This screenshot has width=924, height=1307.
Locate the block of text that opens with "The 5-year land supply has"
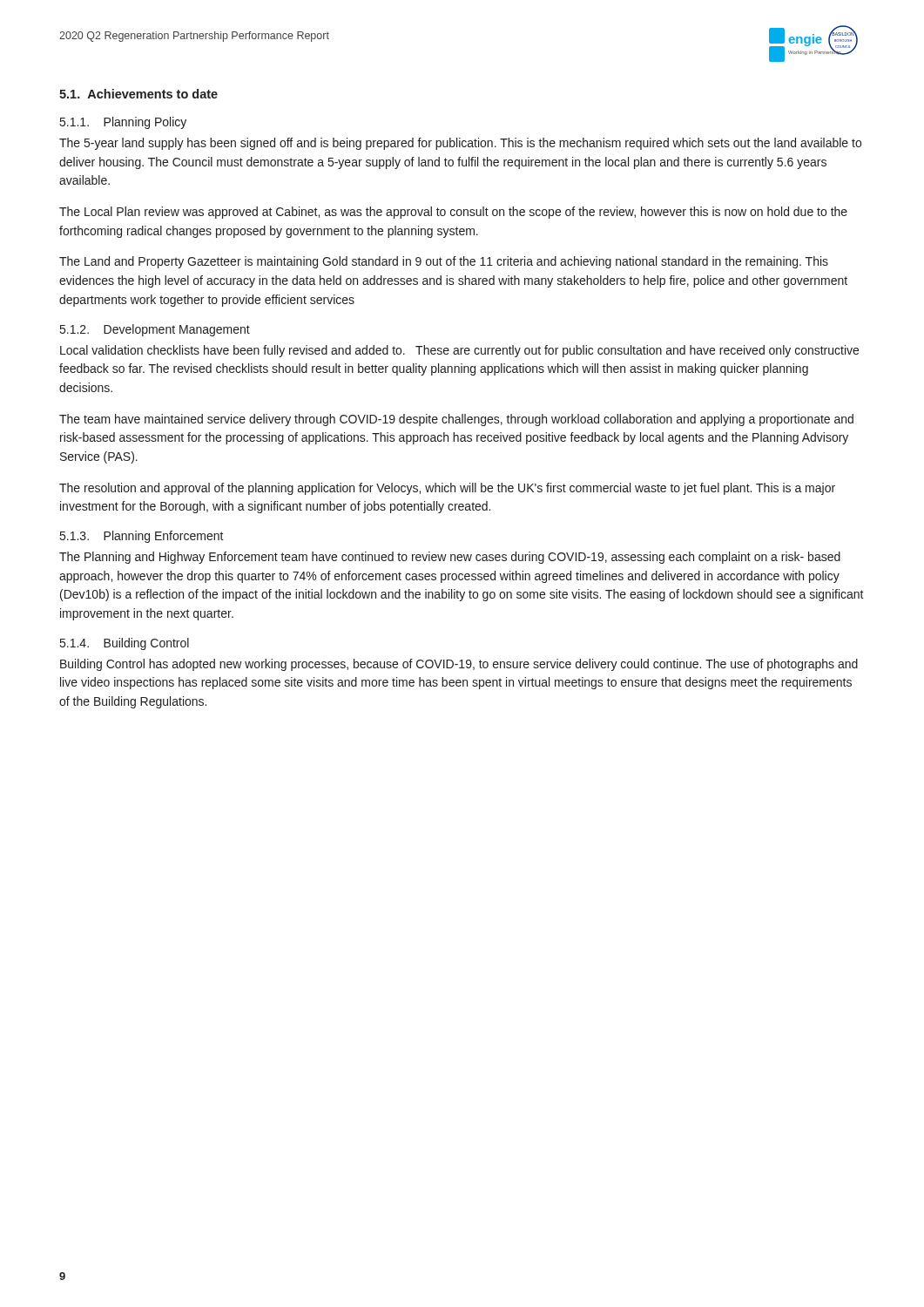tap(461, 162)
